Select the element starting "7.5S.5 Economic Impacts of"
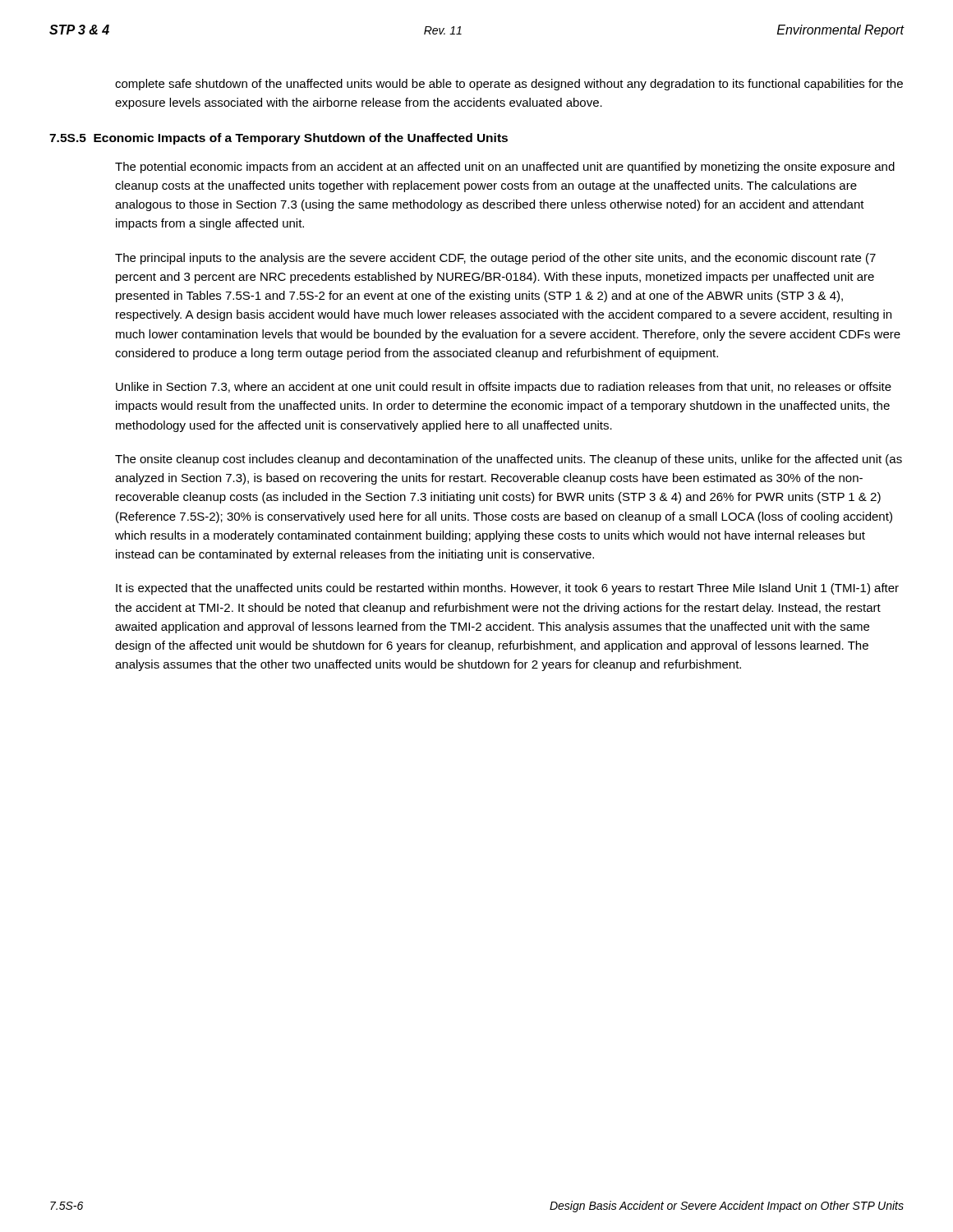The height and width of the screenshot is (1232, 953). (x=279, y=137)
